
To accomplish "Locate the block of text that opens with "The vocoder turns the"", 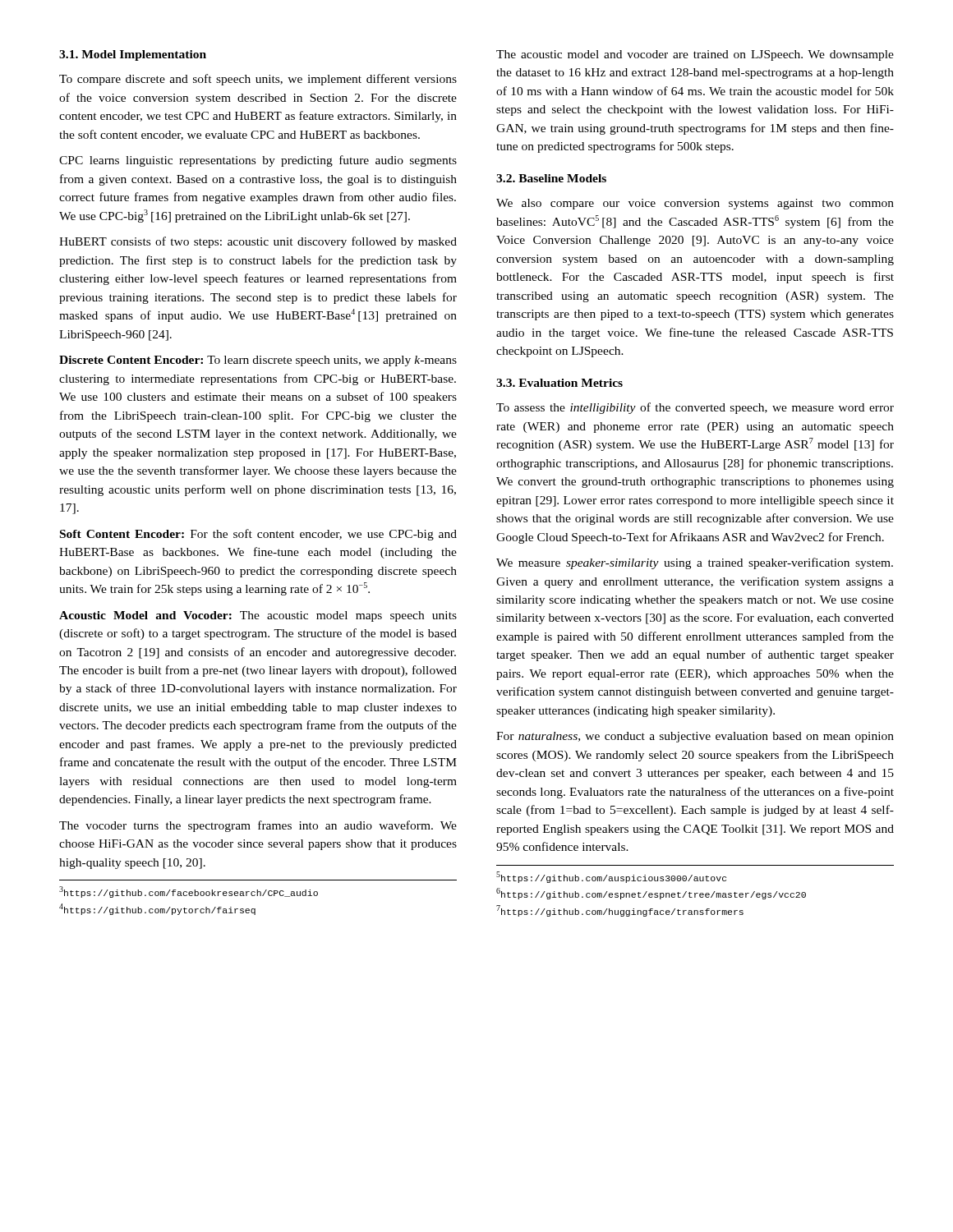I will (x=258, y=844).
